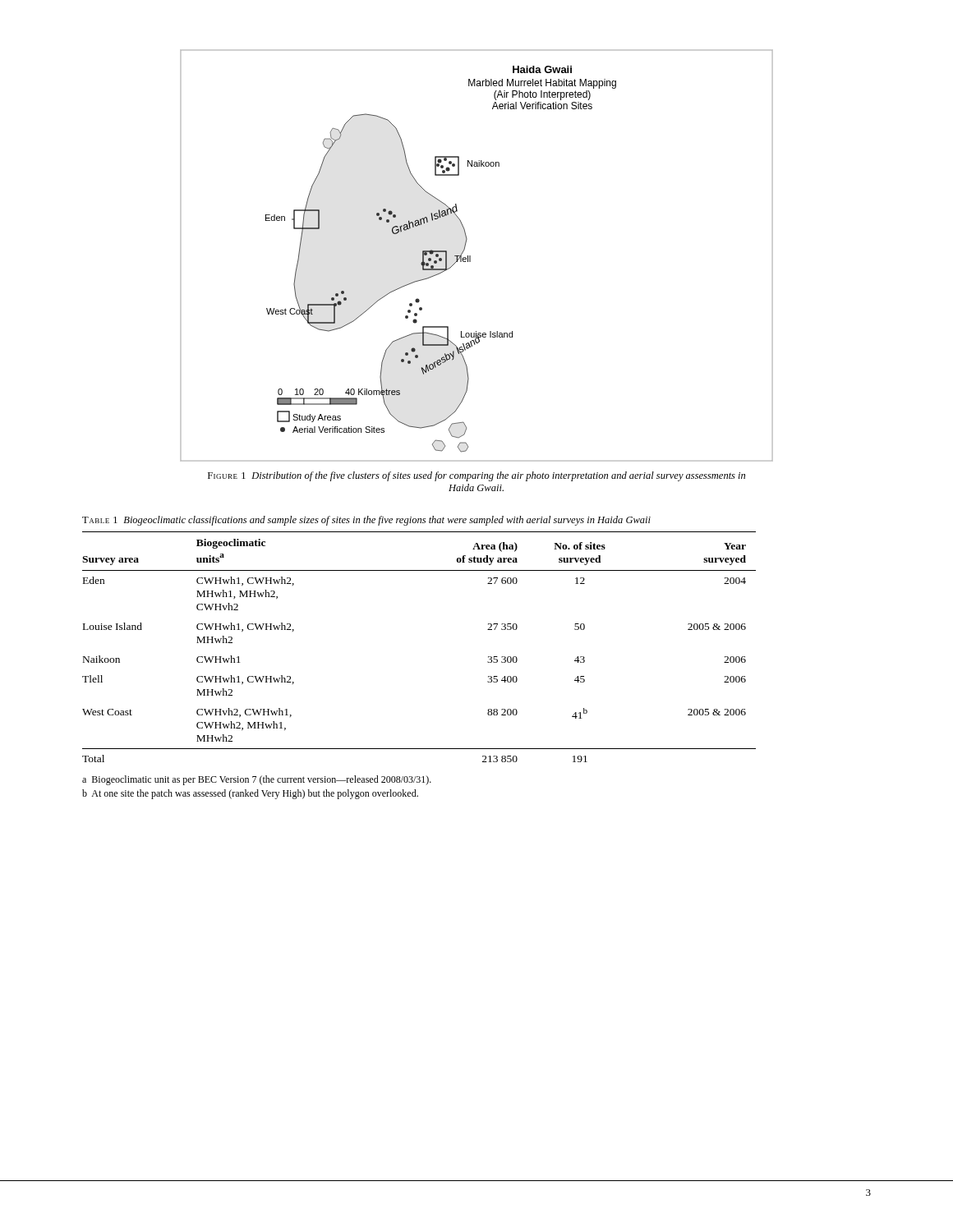The image size is (953, 1232).
Task: Locate the text block starting "Table 1 Biogeoclimatic classifications and"
Action: point(366,520)
